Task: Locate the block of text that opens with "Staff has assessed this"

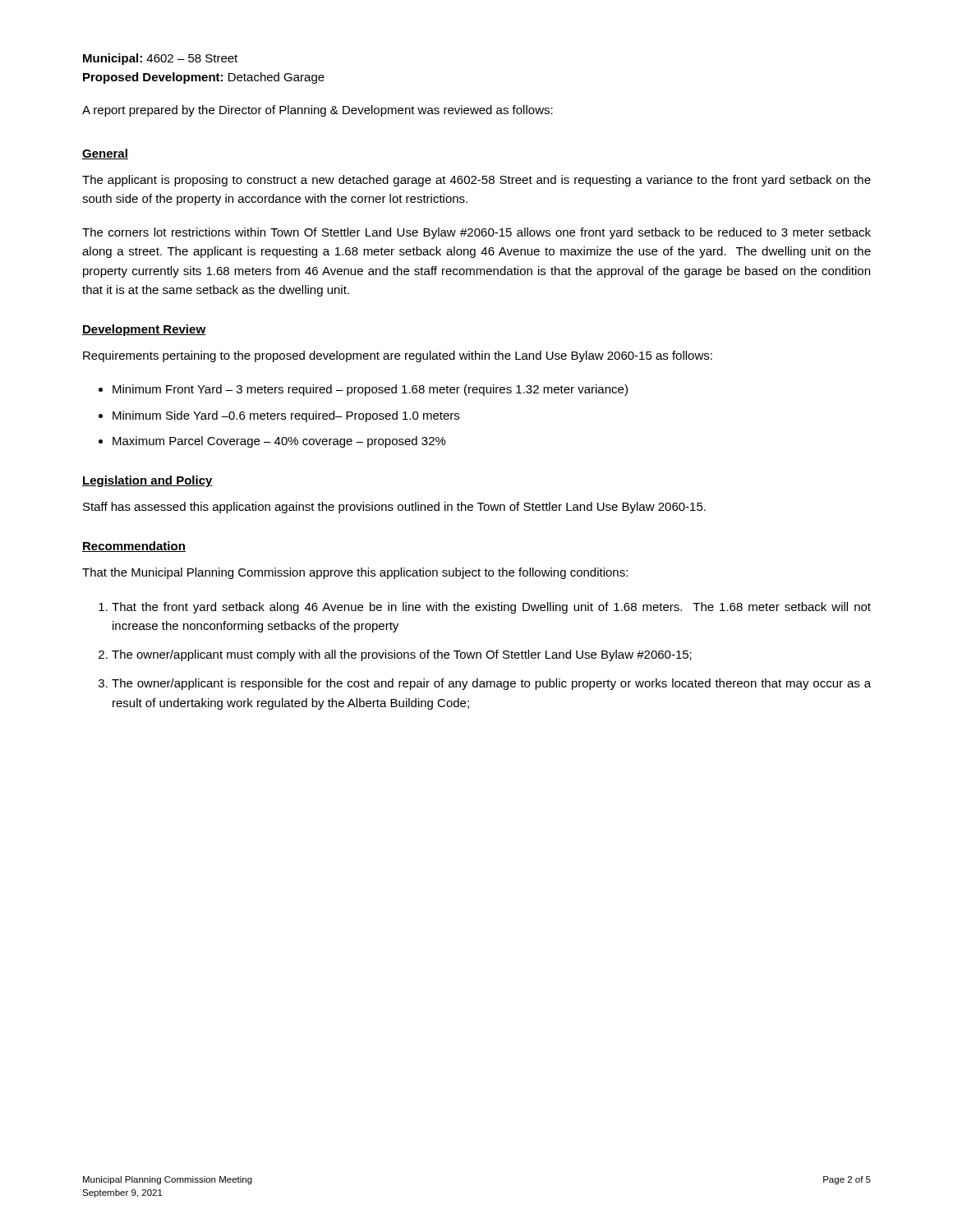Action: click(394, 506)
